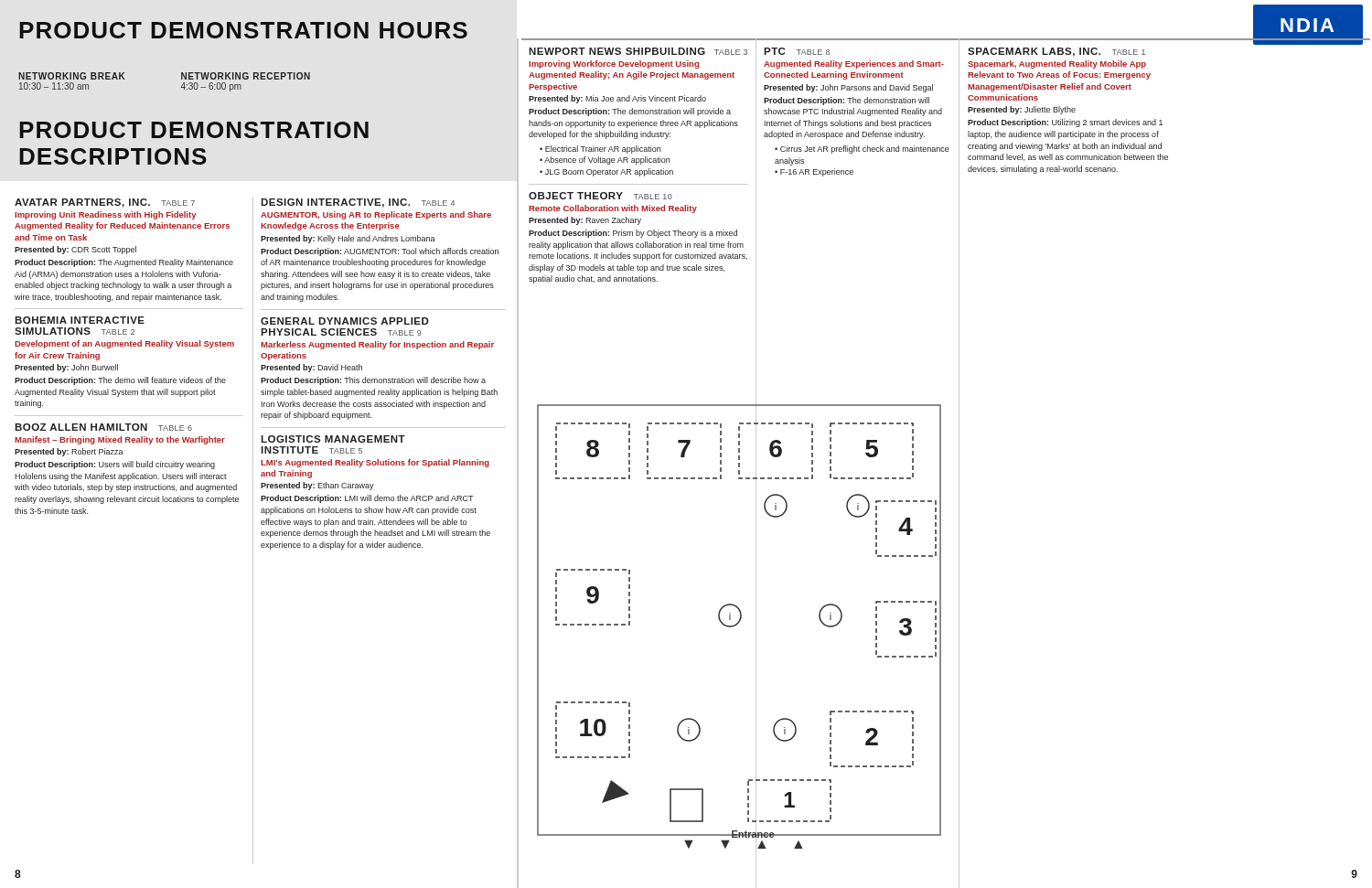
Task: Point to the element starting "Presented by: CDR Scott Toppel"
Action: [x=76, y=250]
